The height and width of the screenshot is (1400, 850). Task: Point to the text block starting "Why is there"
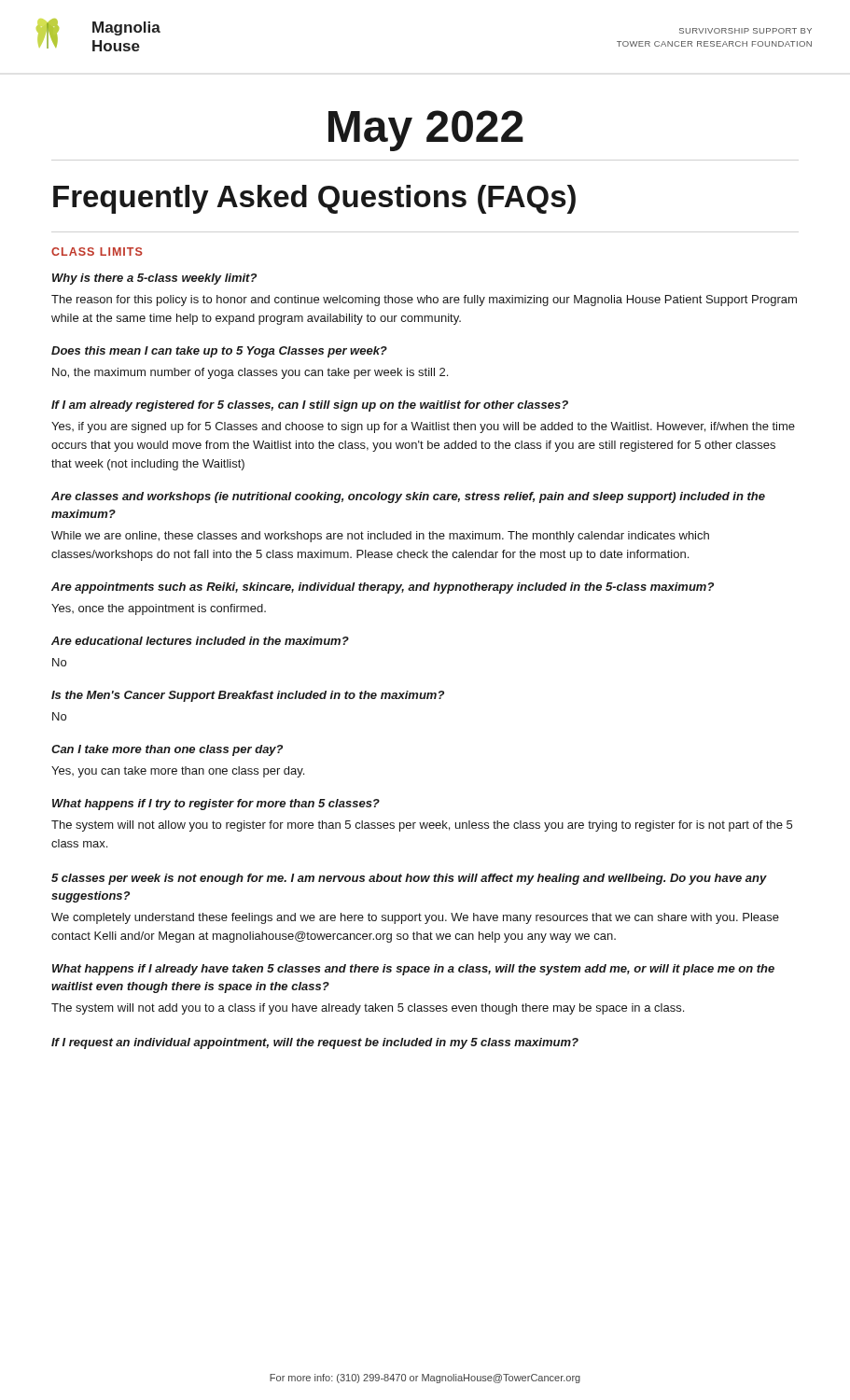(x=425, y=299)
